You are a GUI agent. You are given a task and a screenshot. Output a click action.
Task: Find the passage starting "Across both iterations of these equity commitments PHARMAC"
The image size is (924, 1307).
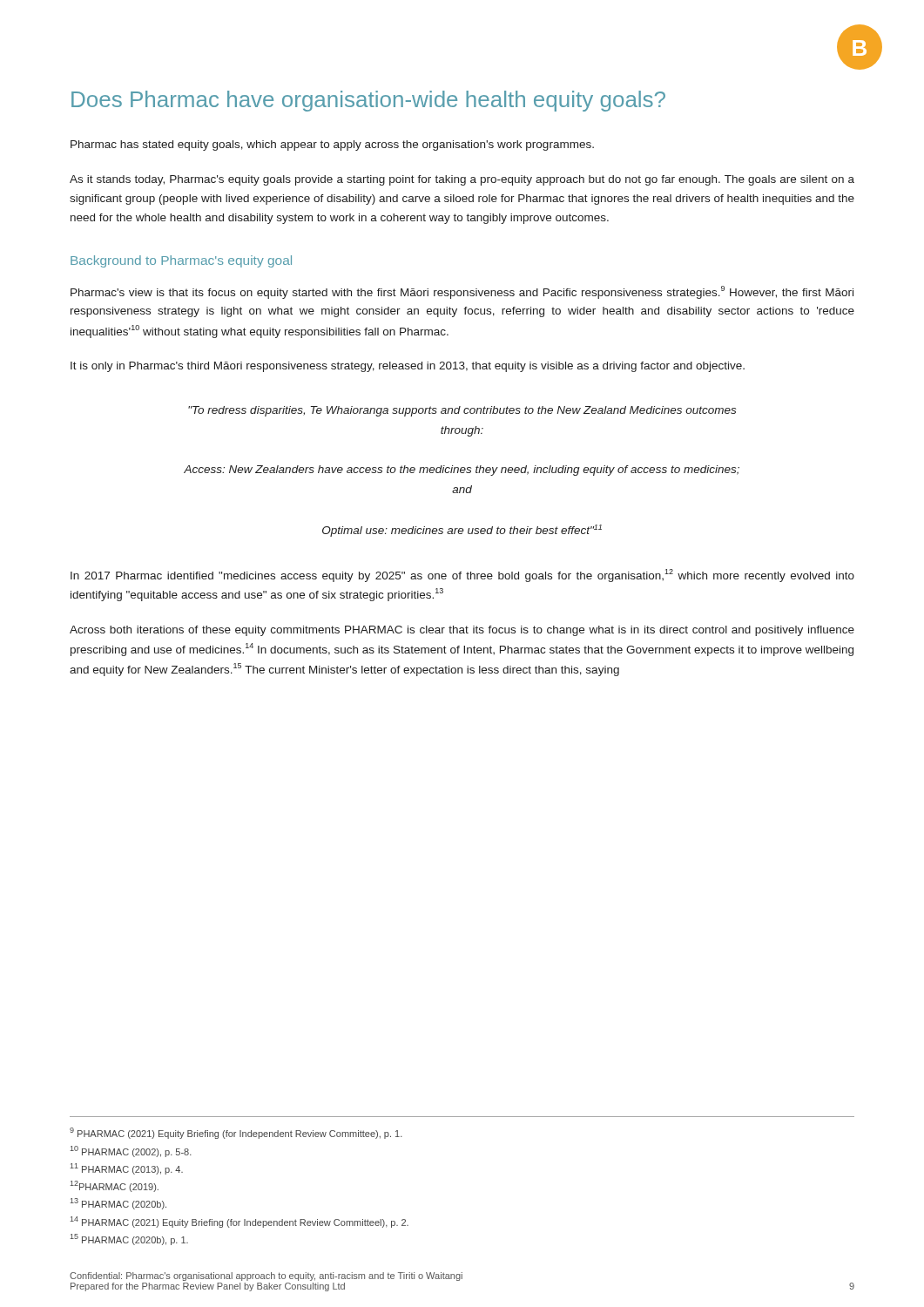462,650
